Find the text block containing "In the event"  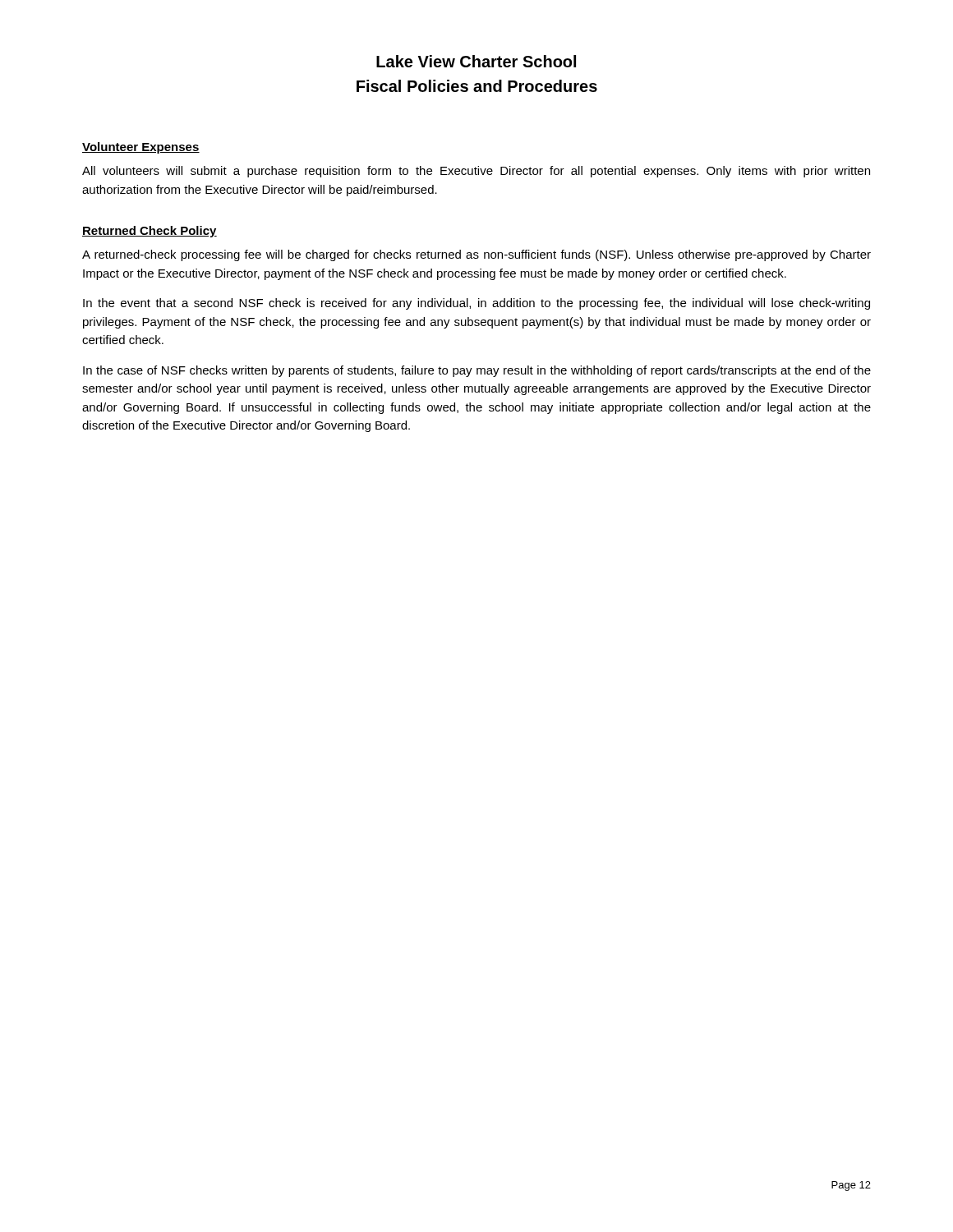[x=476, y=321]
